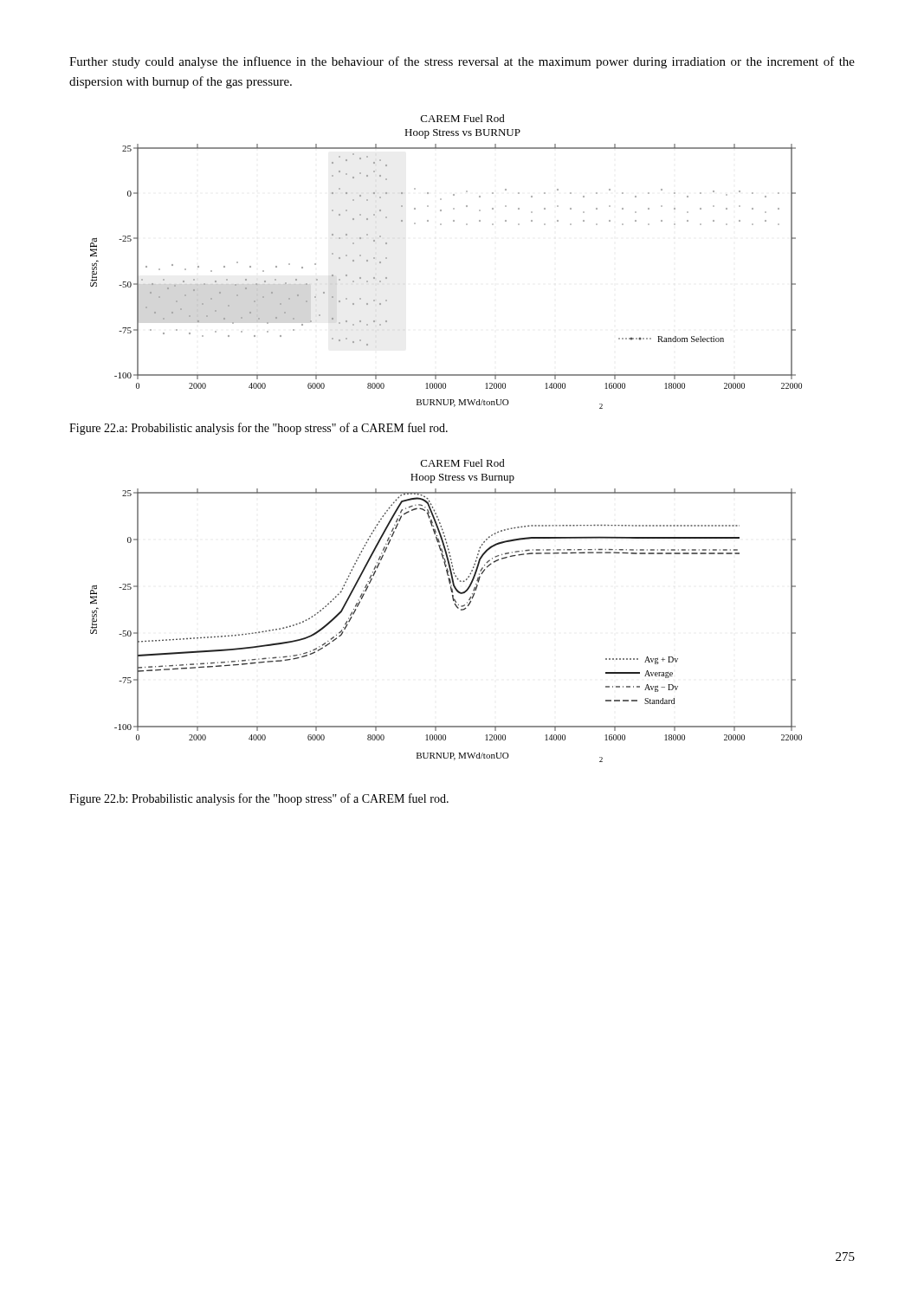Find the block on this page that starts "Further study could analyse the influence in the"
Image resolution: width=924 pixels, height=1299 pixels.
point(462,71)
